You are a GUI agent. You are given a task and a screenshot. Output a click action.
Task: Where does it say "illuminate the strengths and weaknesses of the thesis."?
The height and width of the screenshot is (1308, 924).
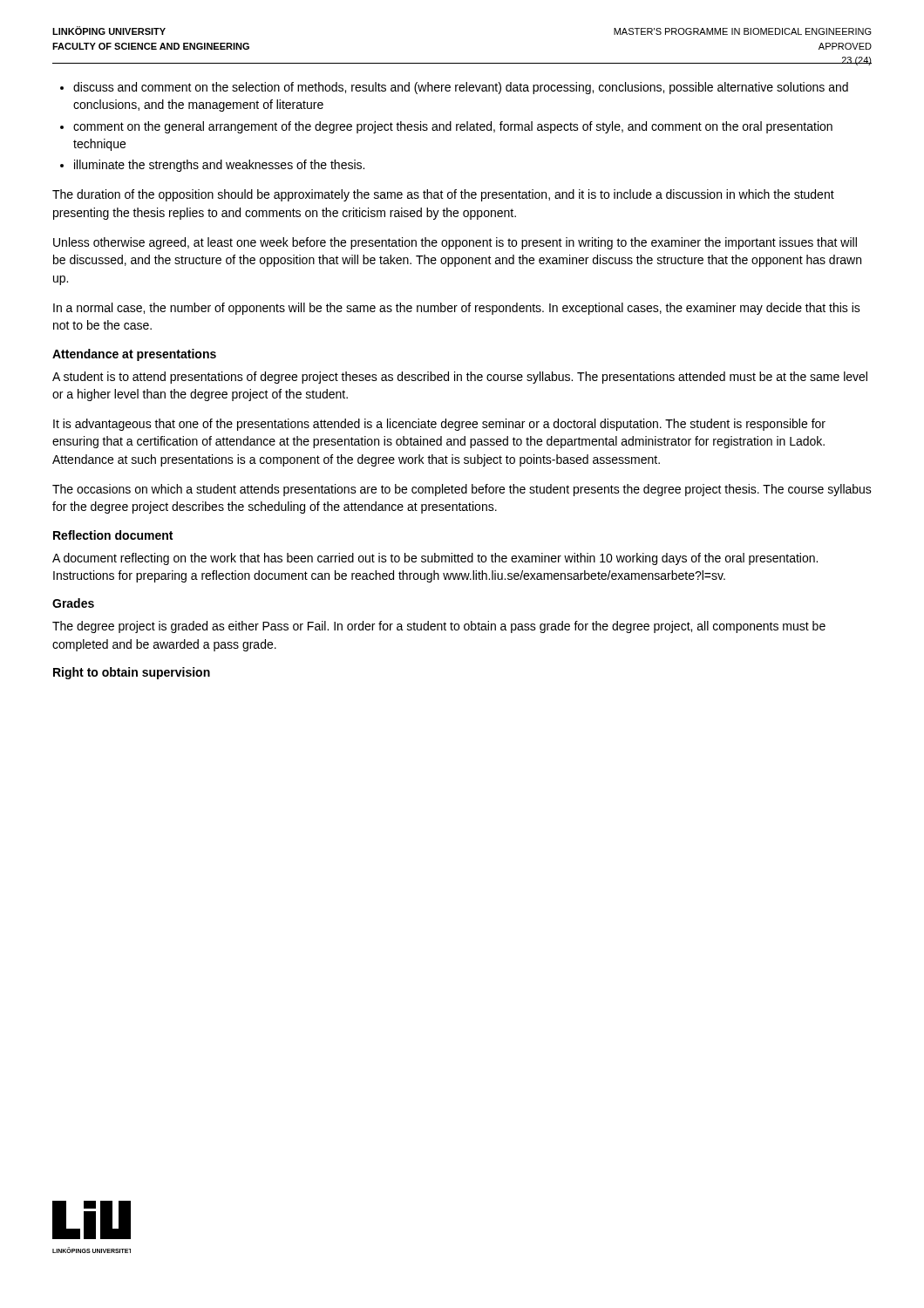219,165
